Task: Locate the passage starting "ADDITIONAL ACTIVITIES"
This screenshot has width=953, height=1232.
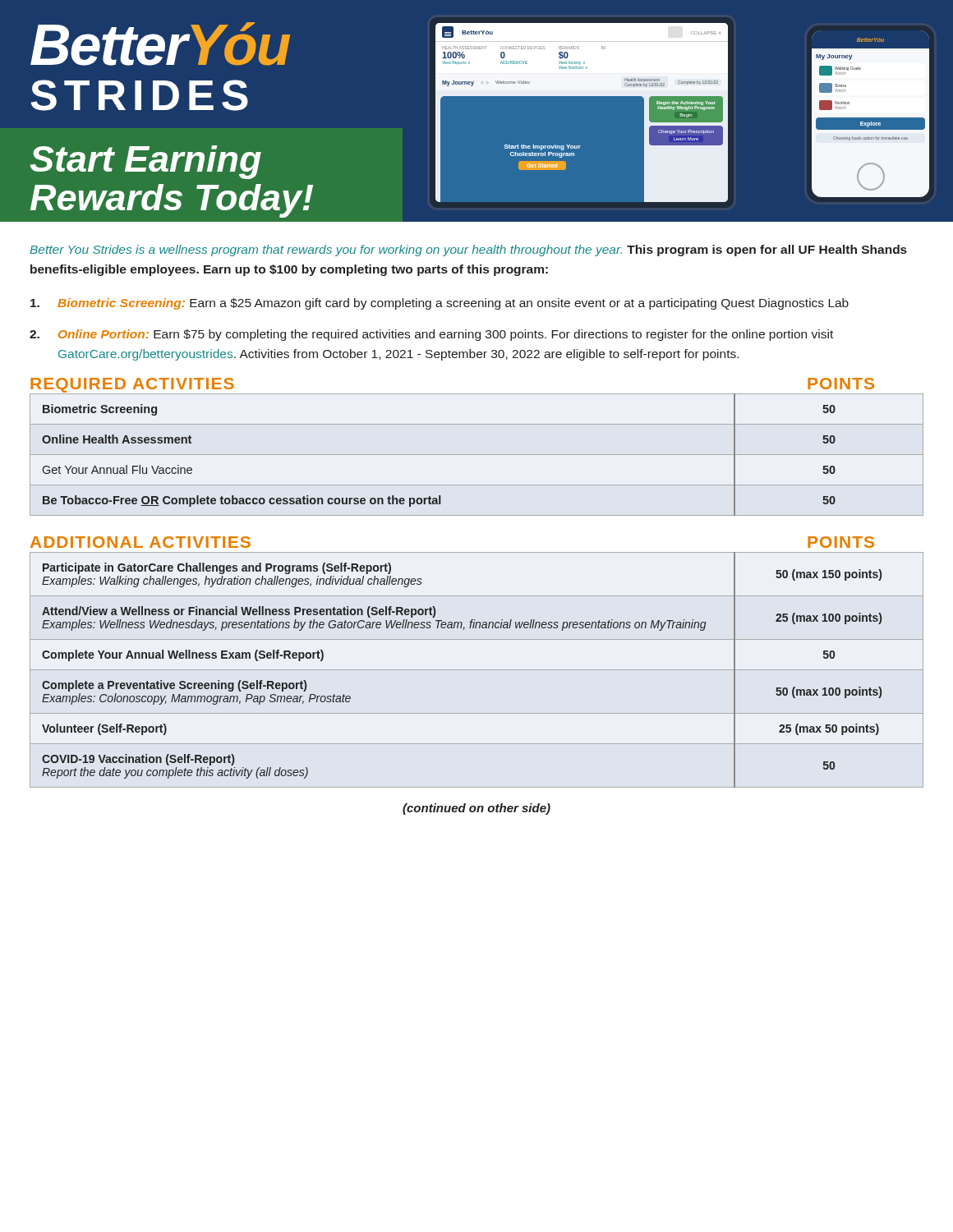Action: point(141,542)
